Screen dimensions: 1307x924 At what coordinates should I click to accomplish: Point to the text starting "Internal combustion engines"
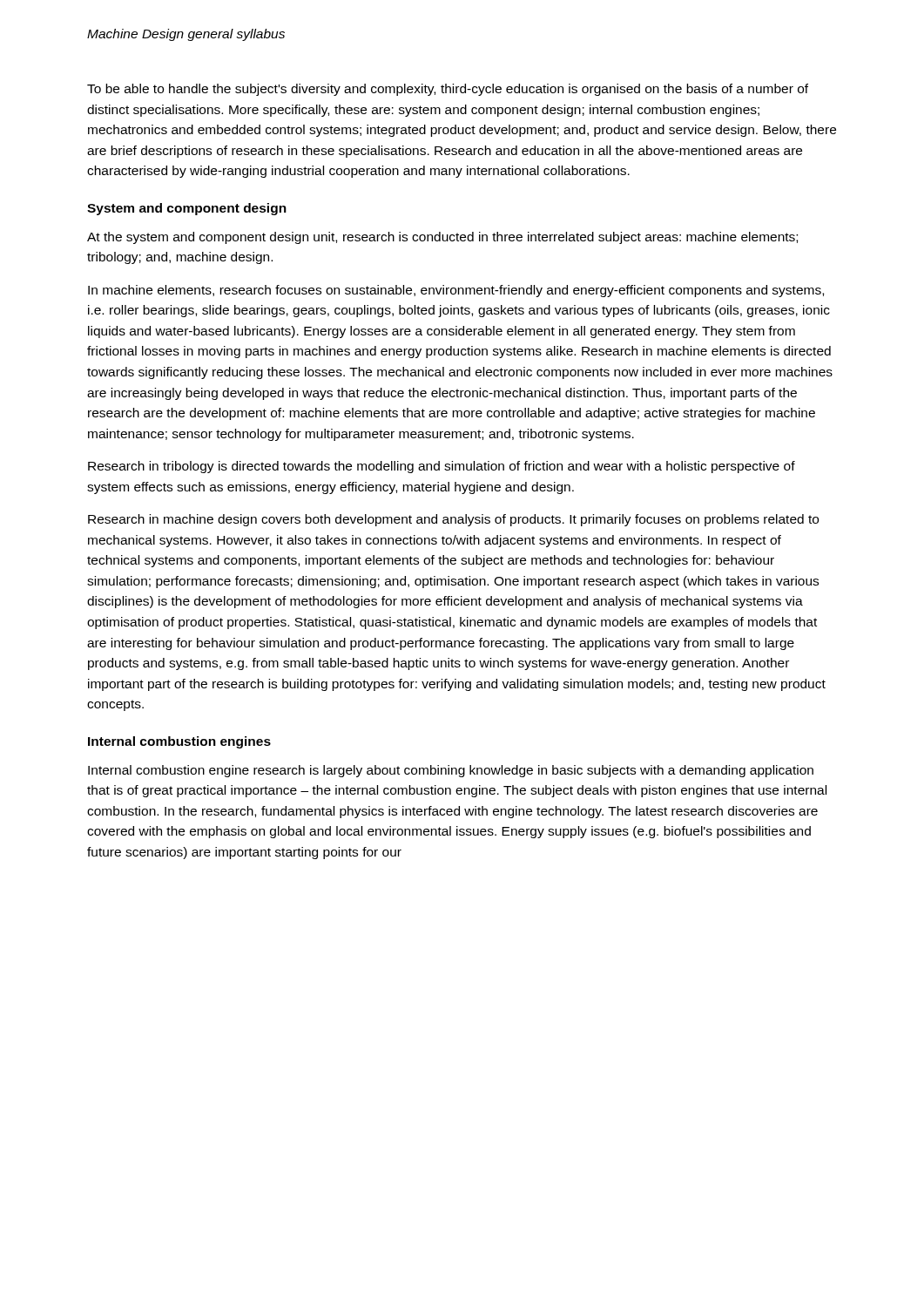pos(179,741)
